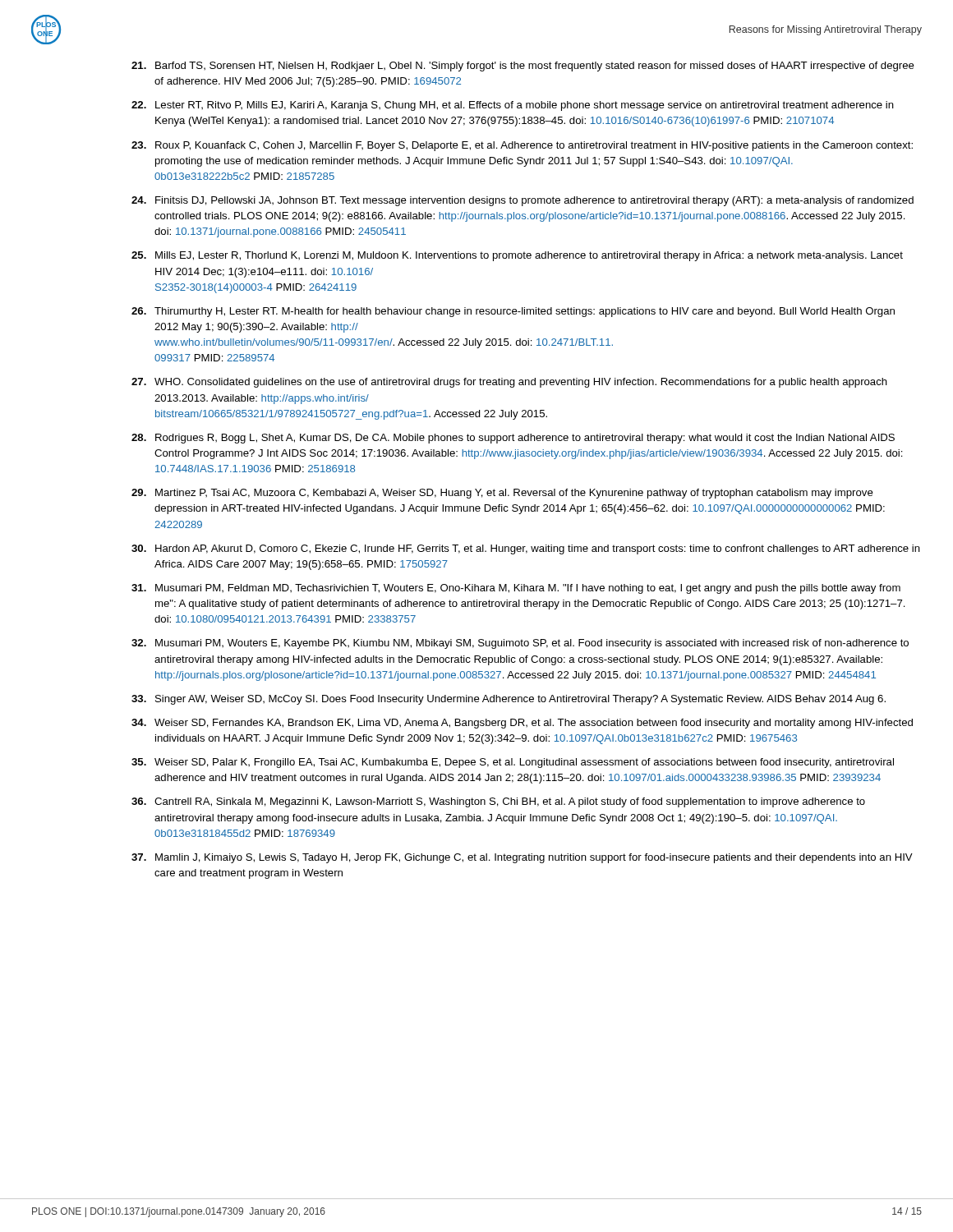Locate the list item that says "21. Barfod TS, Sorensen HT, Nielsen H, Rodkjaer"
The image size is (953, 1232).
(x=527, y=73)
